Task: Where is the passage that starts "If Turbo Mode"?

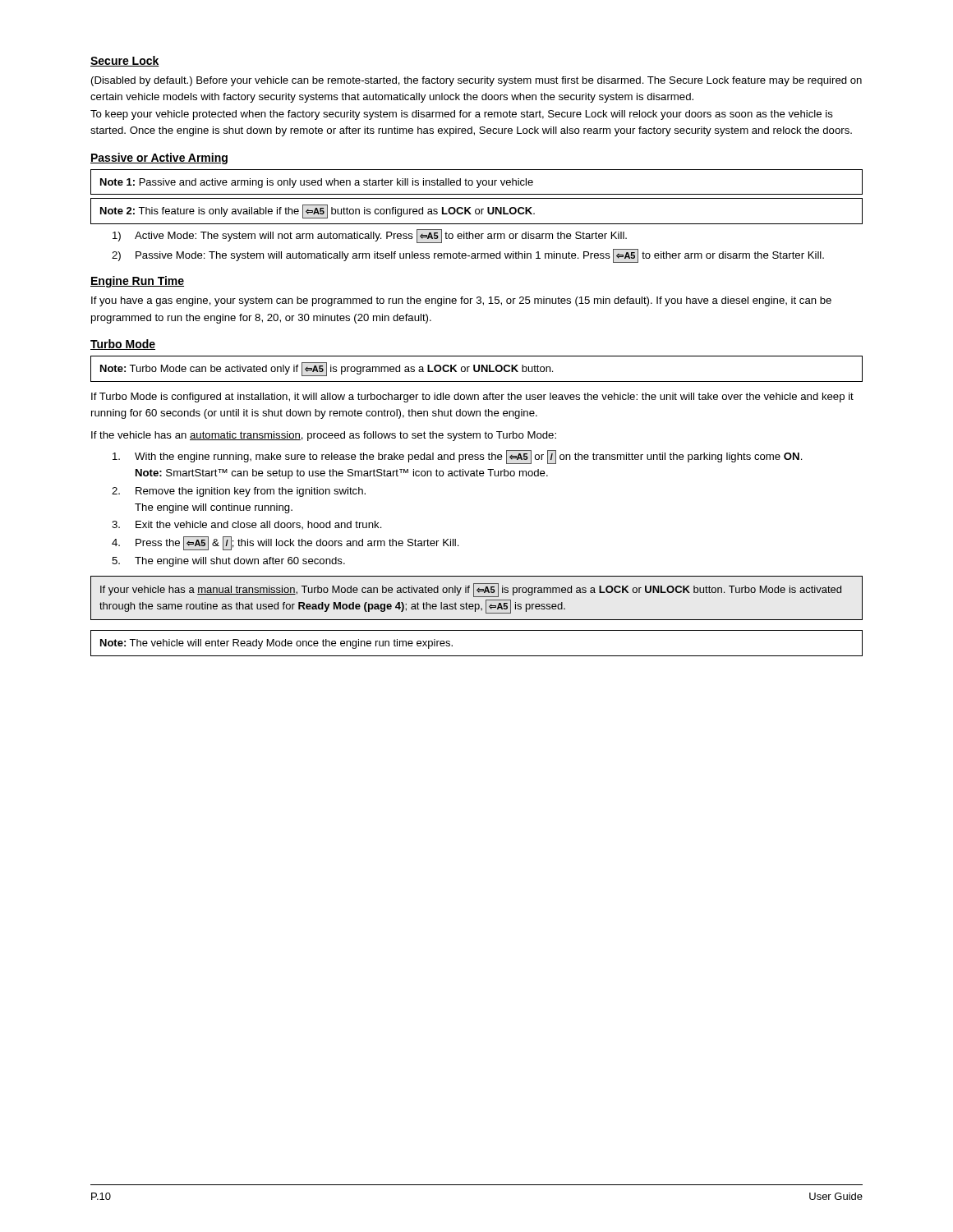Action: 472,405
